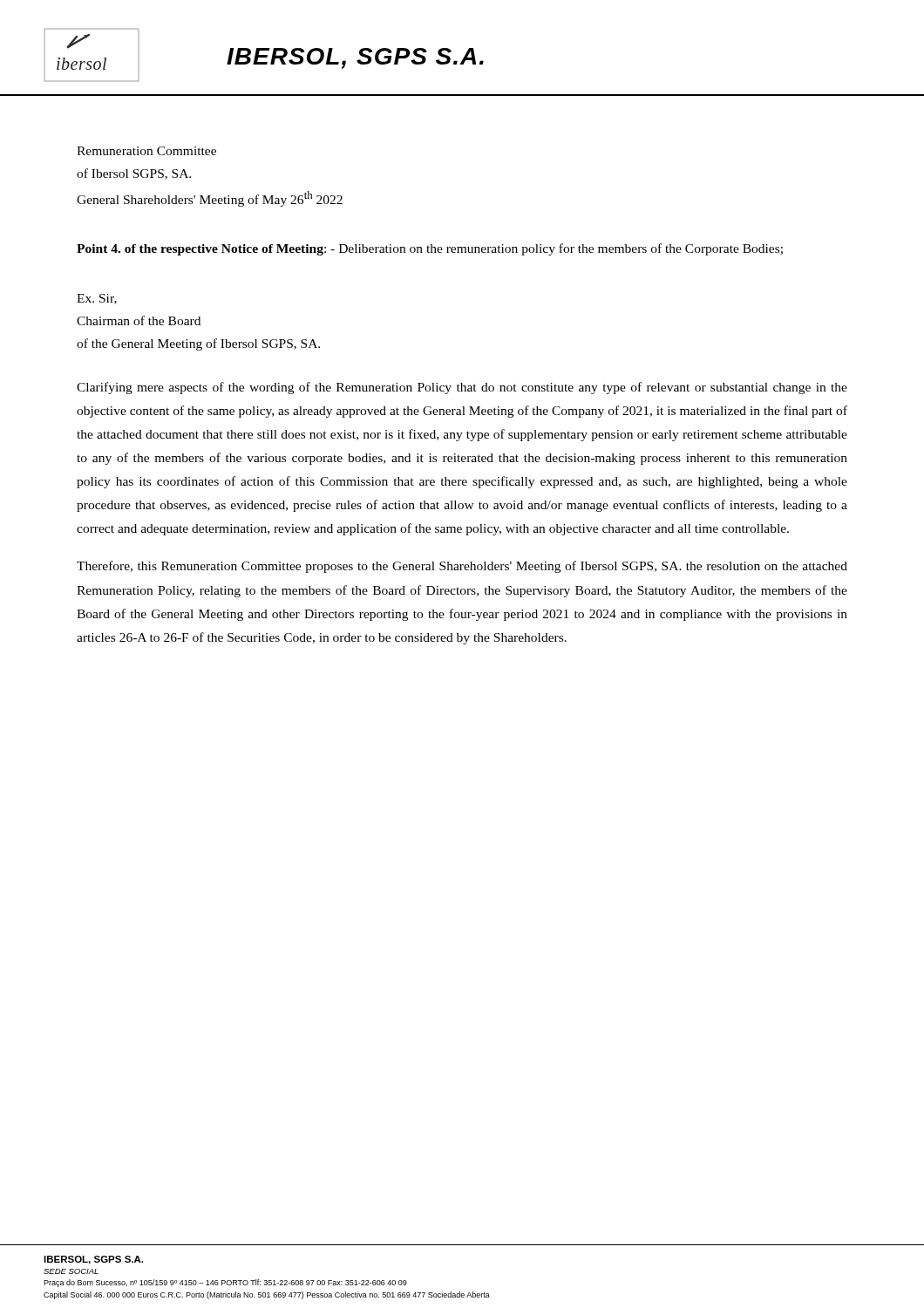Screen dimensions: 1308x924
Task: Select the region starting "Remuneration Committee of"
Action: (146, 151)
